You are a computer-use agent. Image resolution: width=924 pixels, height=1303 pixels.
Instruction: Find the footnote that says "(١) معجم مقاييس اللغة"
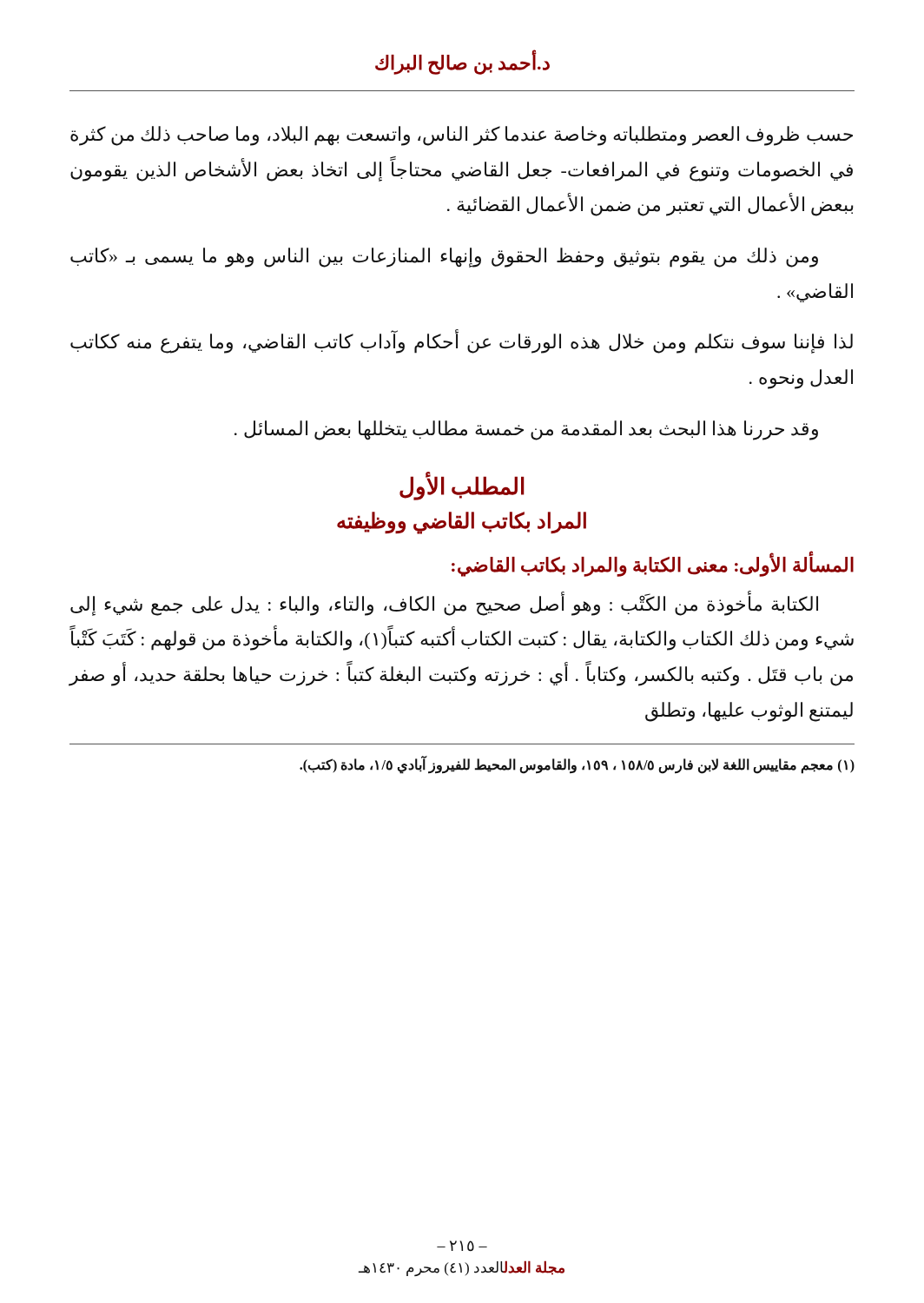pyautogui.click(x=577, y=765)
